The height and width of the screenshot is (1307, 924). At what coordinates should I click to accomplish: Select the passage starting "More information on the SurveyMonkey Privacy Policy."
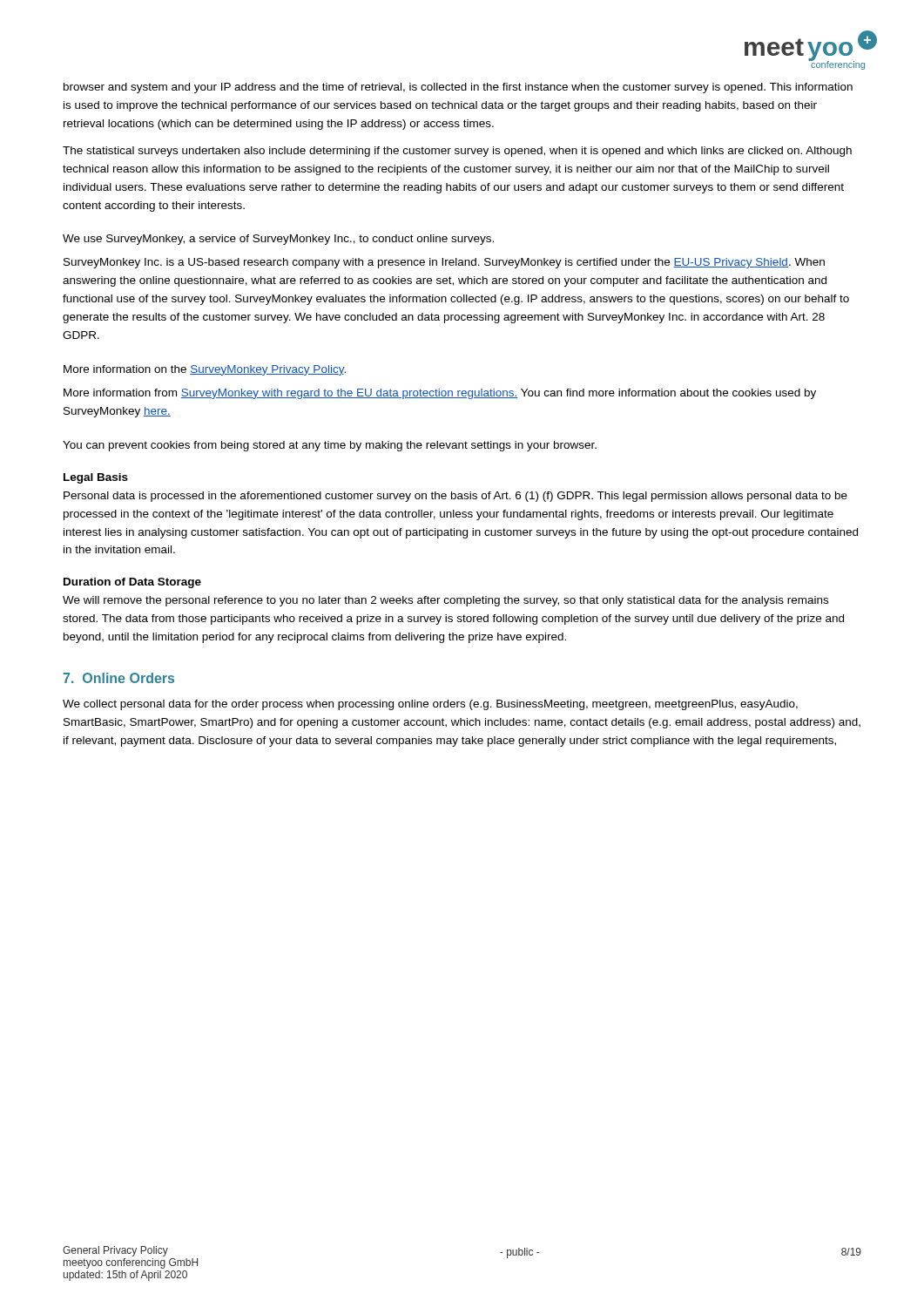[205, 369]
